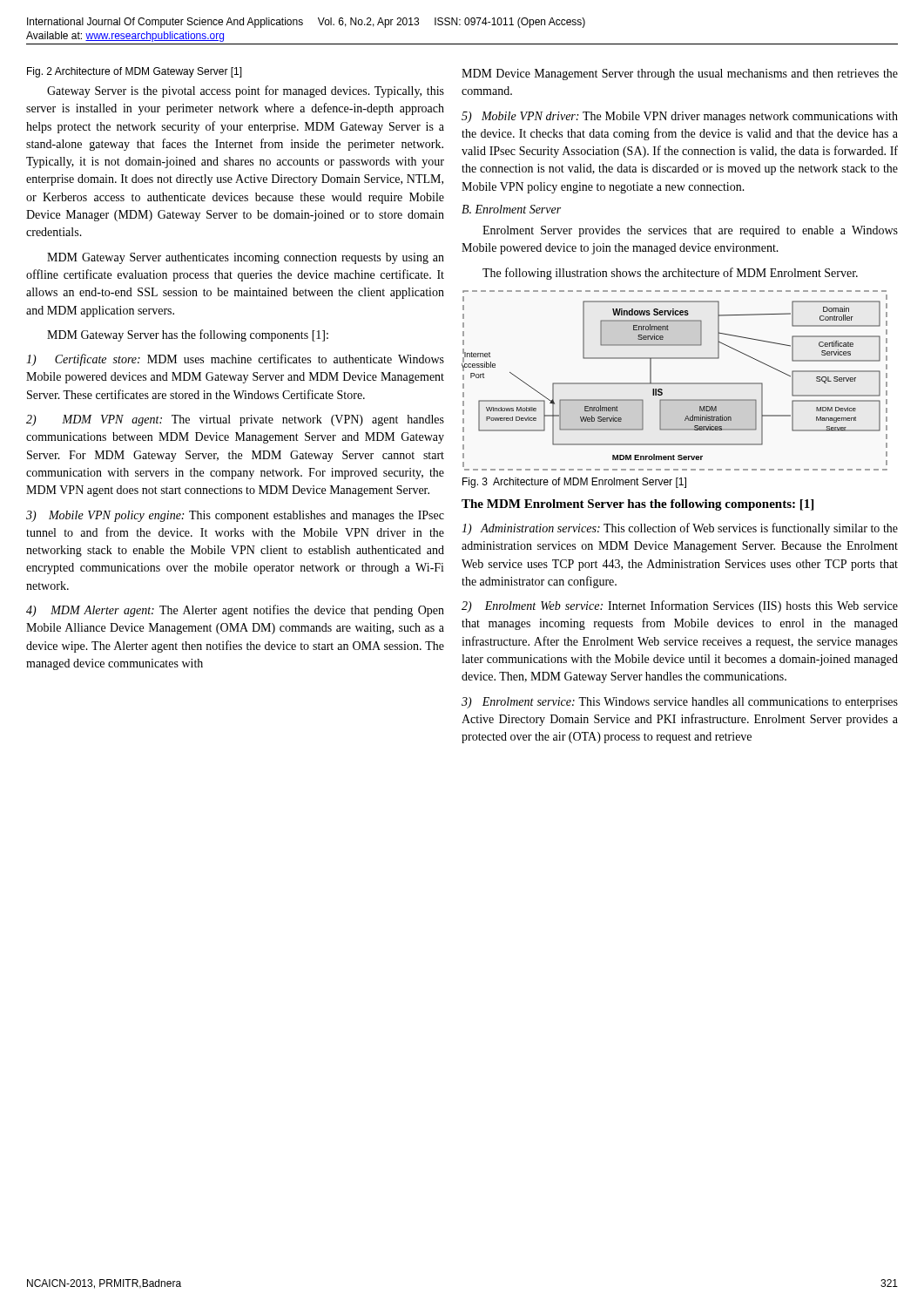Point to the passage starting "MDM Device Management Server through the usual"
This screenshot has height=1307, width=924.
point(680,83)
